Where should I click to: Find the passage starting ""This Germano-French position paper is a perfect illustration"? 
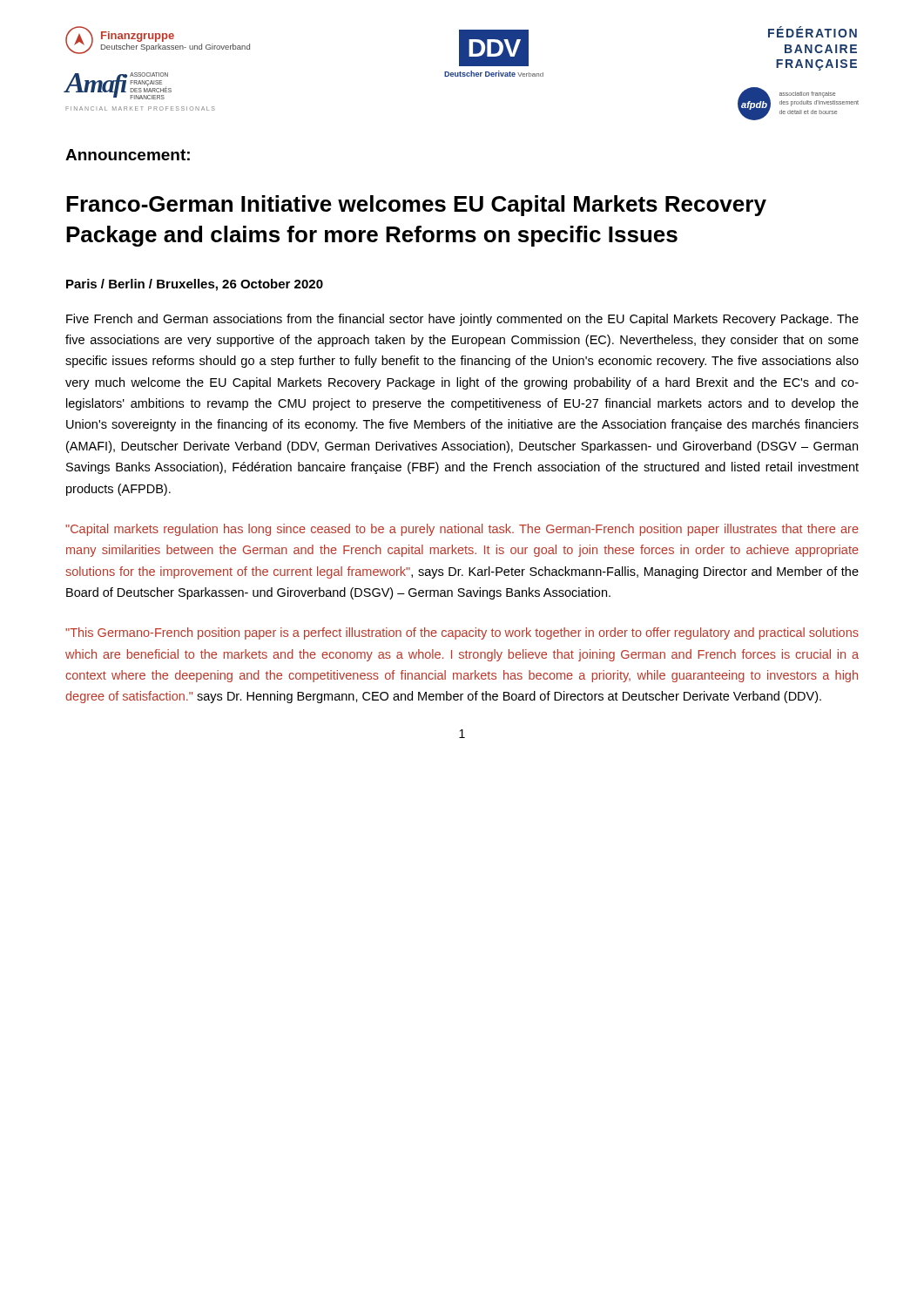click(462, 665)
